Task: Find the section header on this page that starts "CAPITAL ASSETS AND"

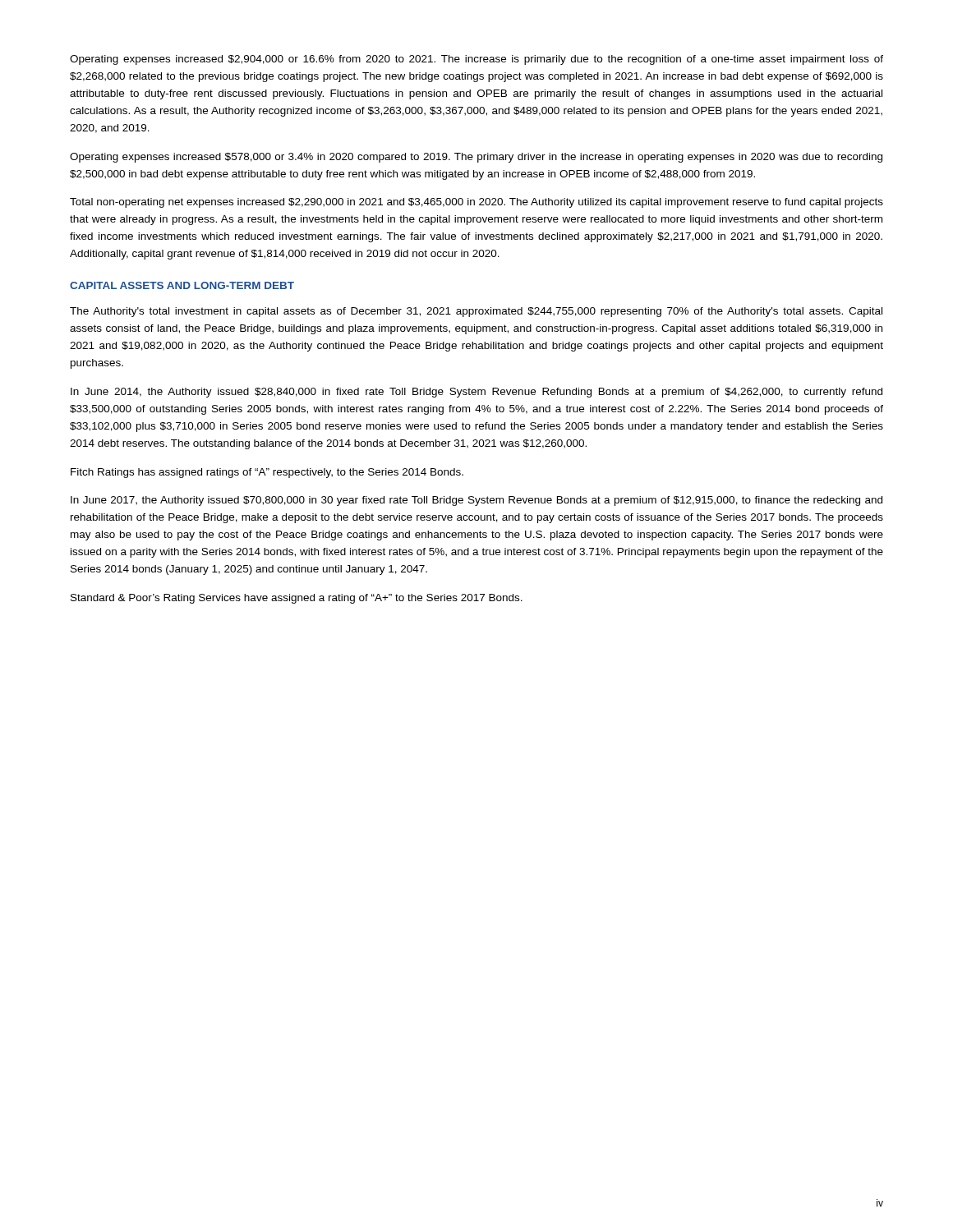Action: click(182, 286)
